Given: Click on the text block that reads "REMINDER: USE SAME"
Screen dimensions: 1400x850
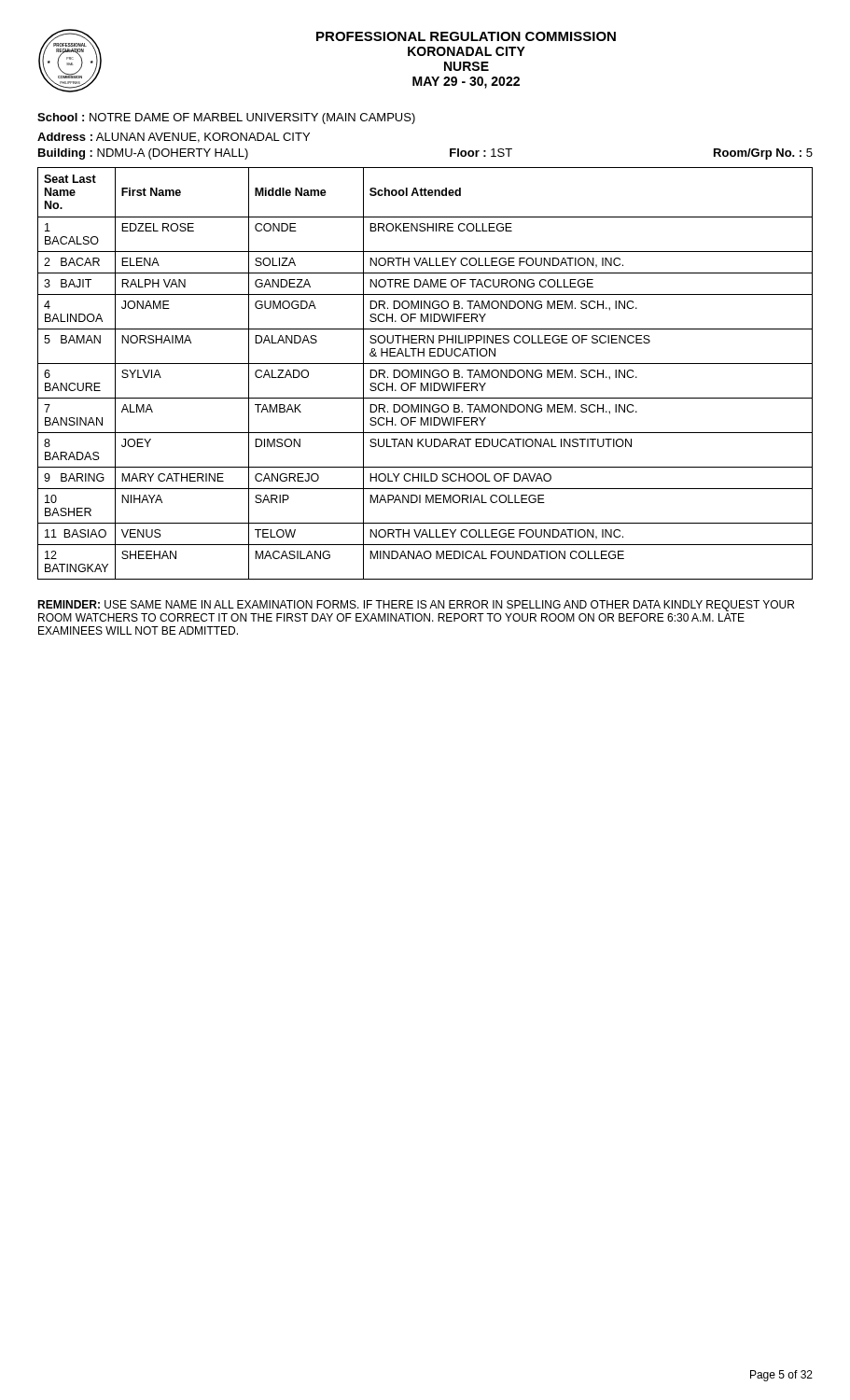Looking at the screenshot, I should pos(425,618).
